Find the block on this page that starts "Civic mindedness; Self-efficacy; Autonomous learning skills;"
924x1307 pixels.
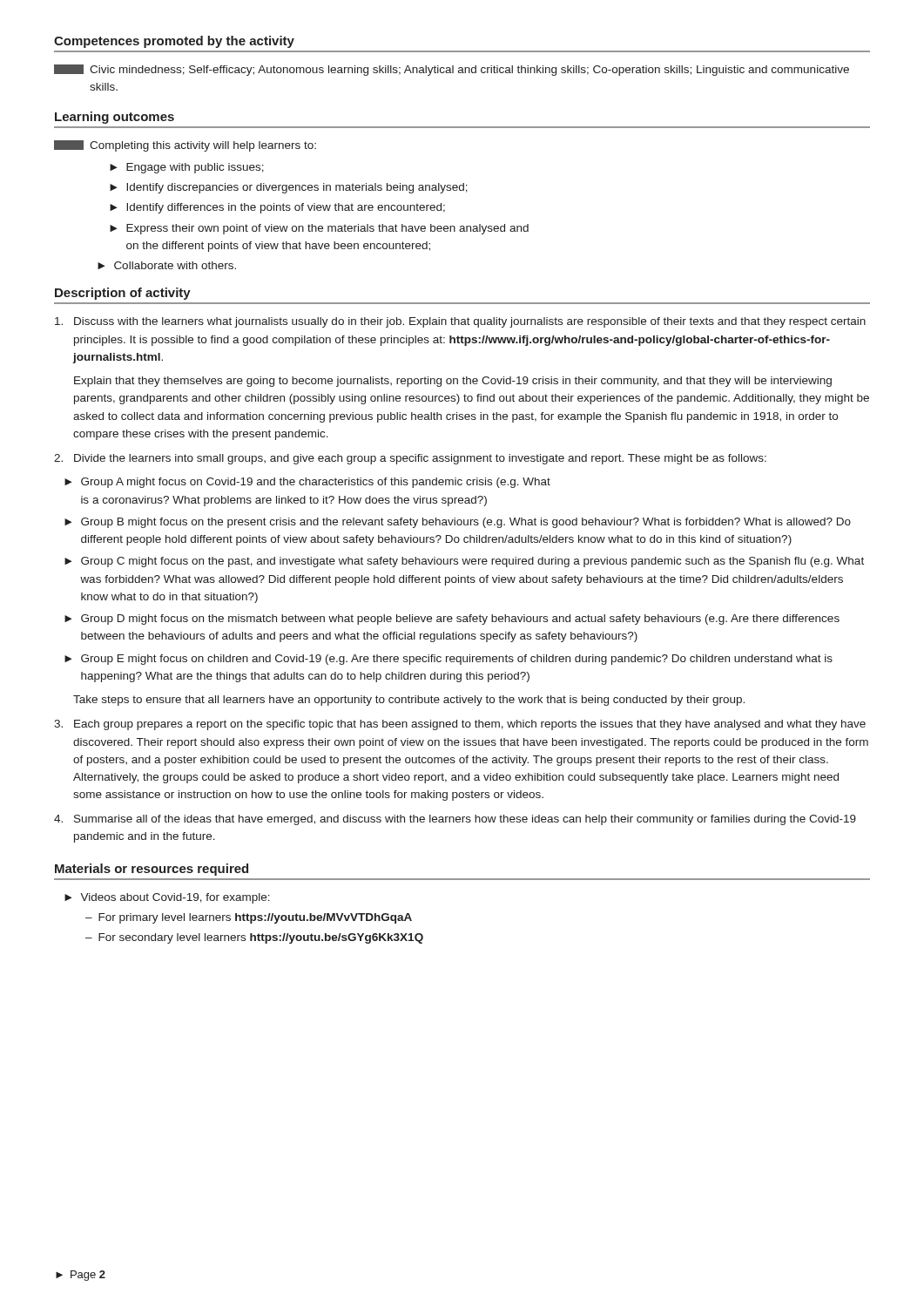[462, 79]
